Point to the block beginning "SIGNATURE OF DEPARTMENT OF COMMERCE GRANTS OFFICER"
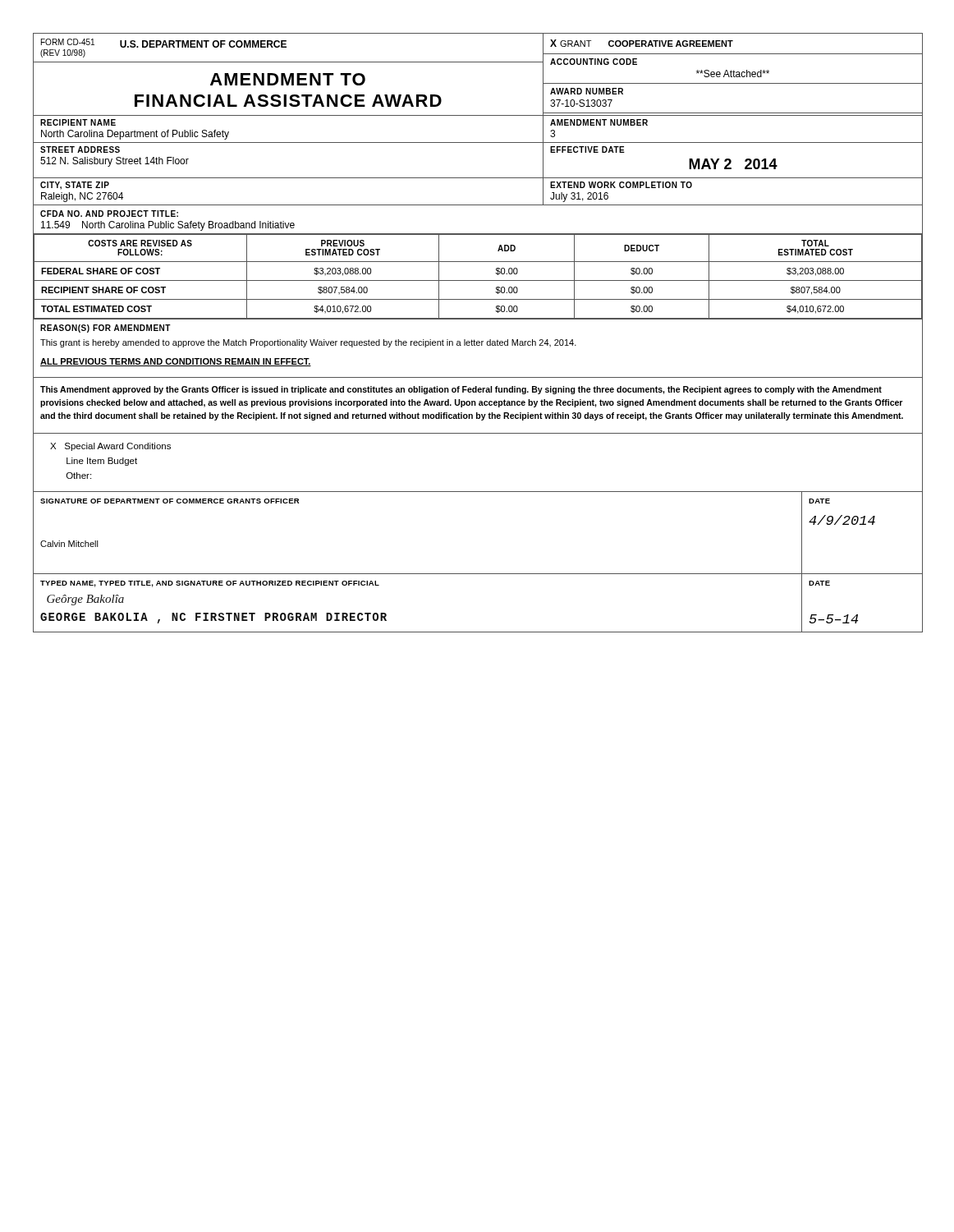 pos(170,501)
